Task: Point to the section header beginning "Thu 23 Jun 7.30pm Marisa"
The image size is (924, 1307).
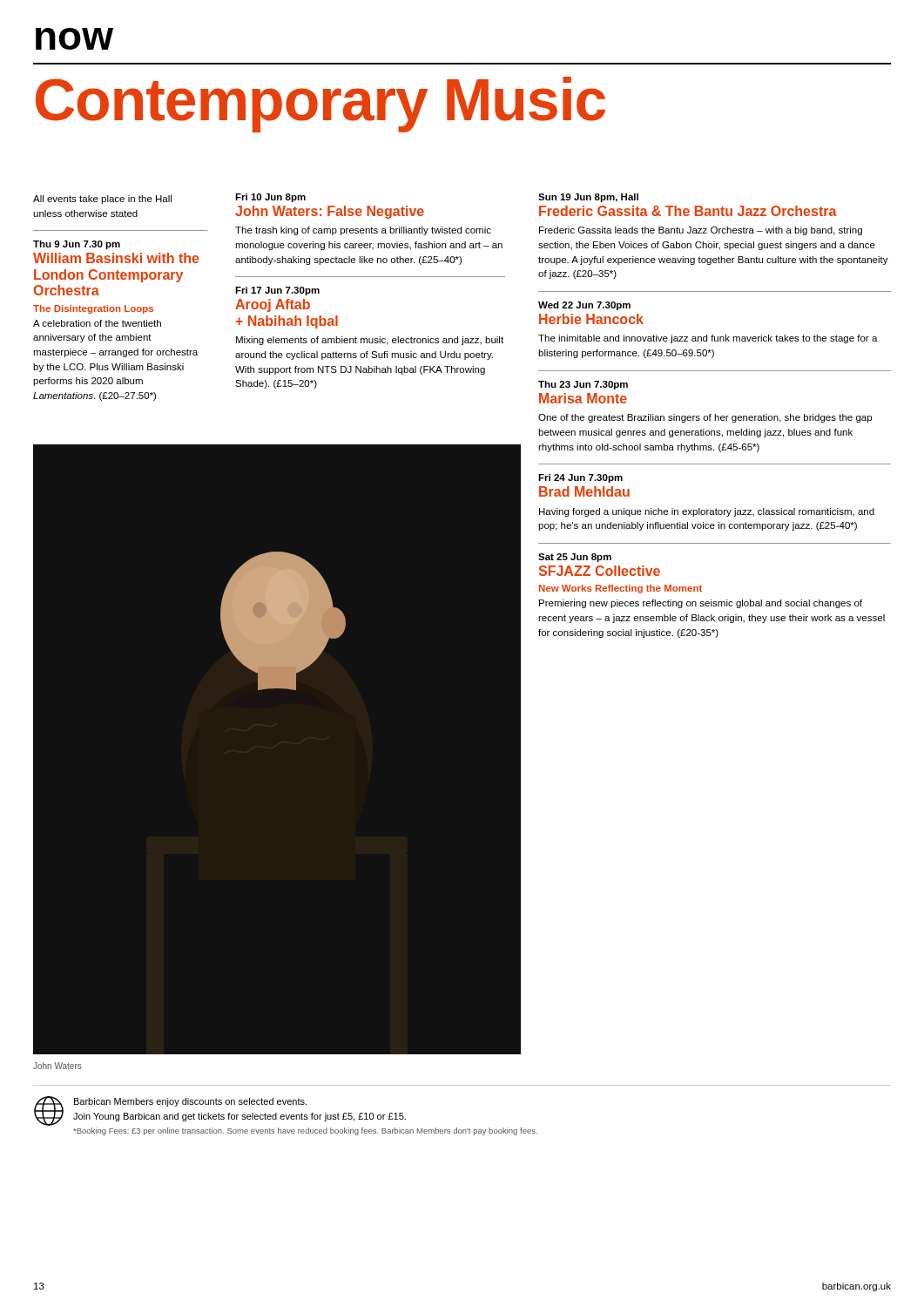Action: [583, 385]
